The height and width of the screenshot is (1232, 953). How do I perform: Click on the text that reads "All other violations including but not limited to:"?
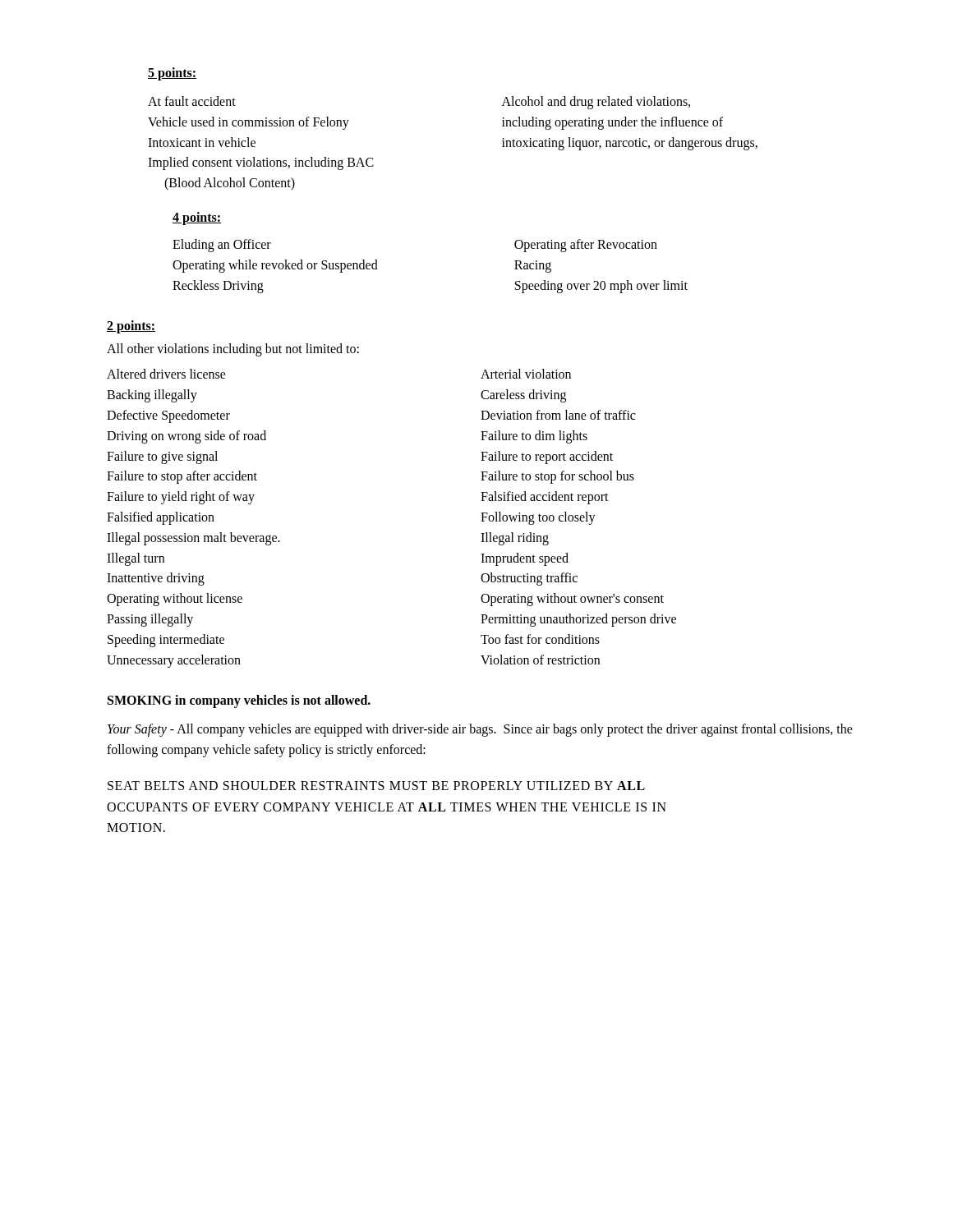click(x=233, y=349)
